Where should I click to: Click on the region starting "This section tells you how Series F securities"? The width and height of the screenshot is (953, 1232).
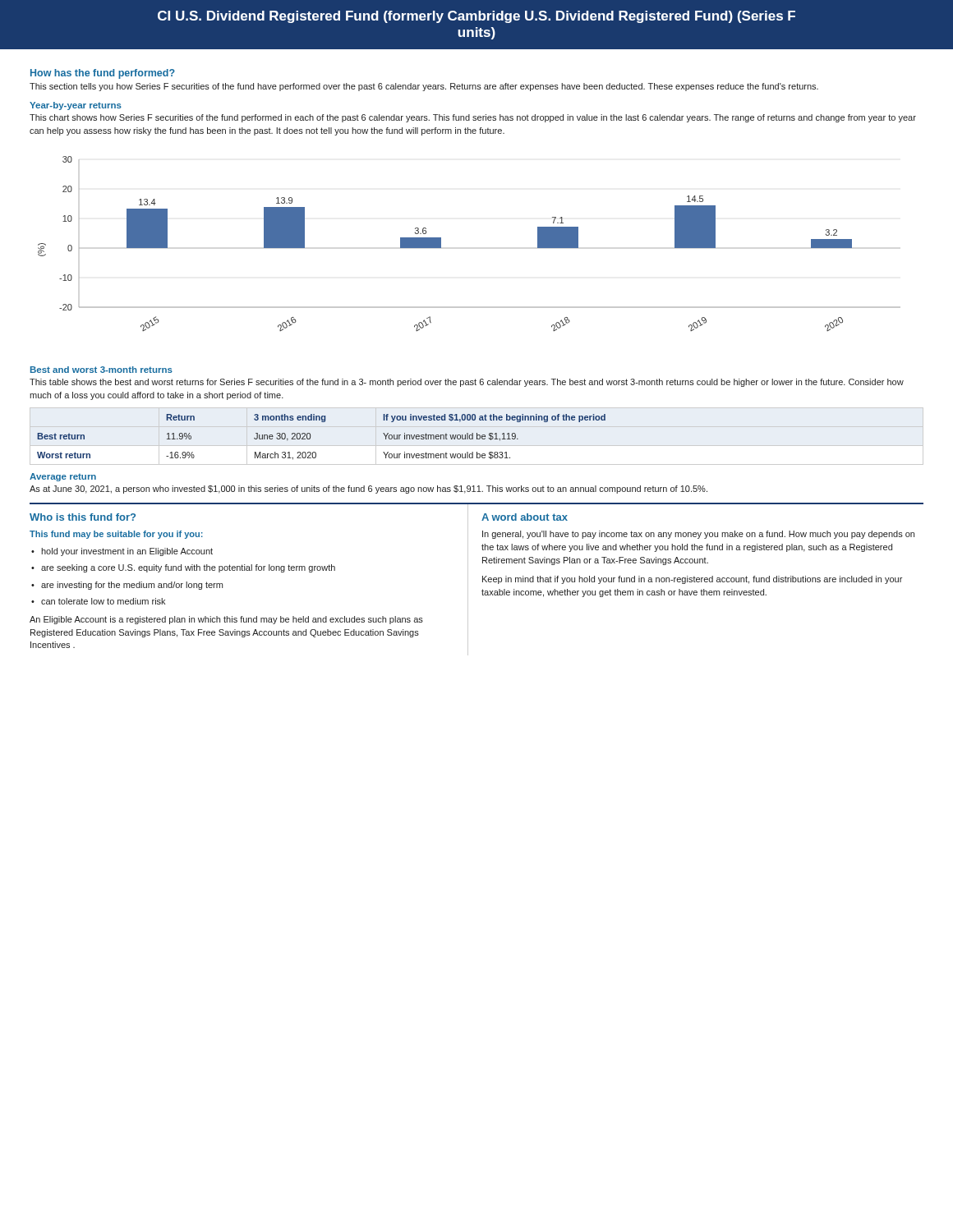coord(424,86)
